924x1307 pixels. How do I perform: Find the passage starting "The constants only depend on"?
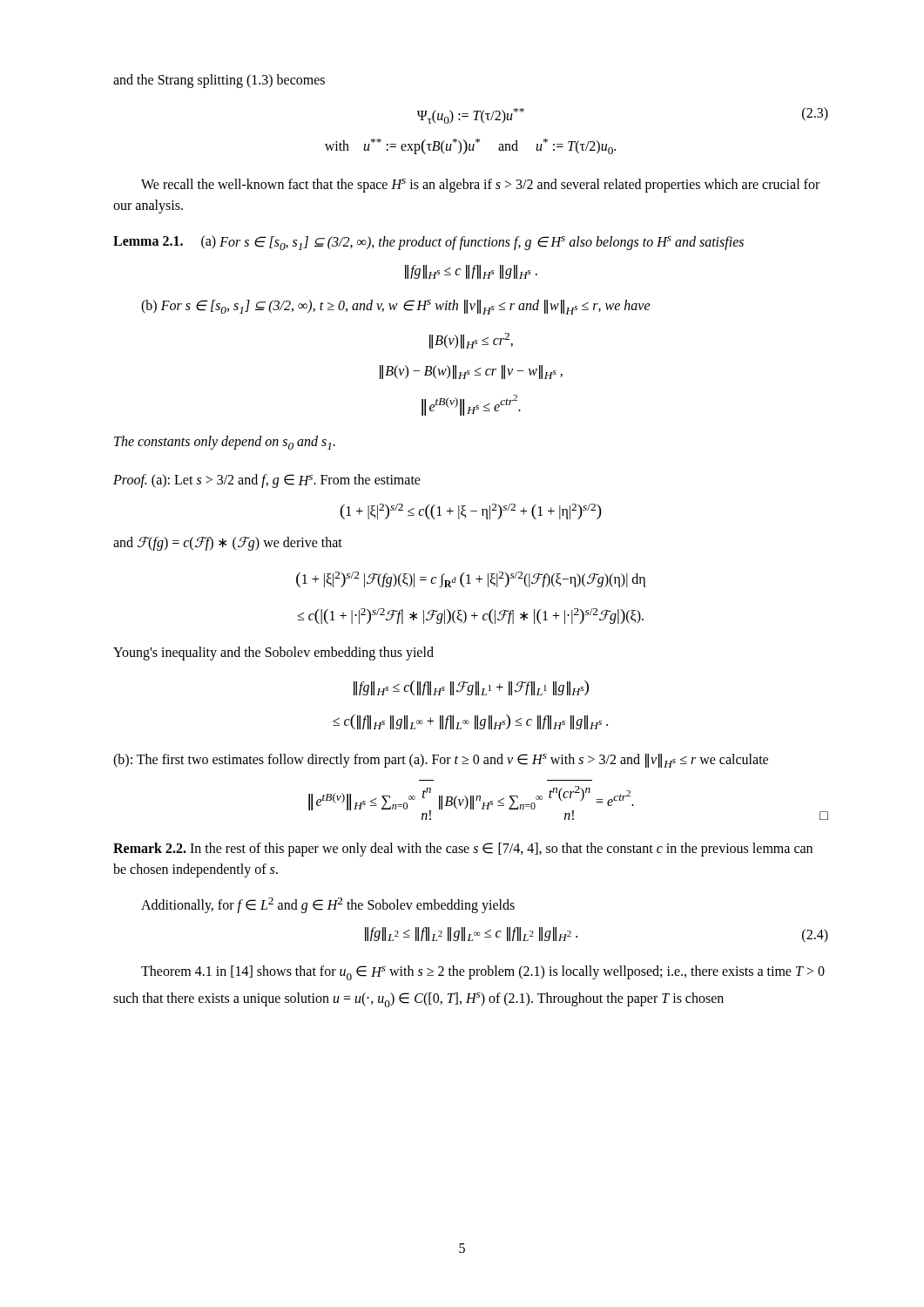225,443
